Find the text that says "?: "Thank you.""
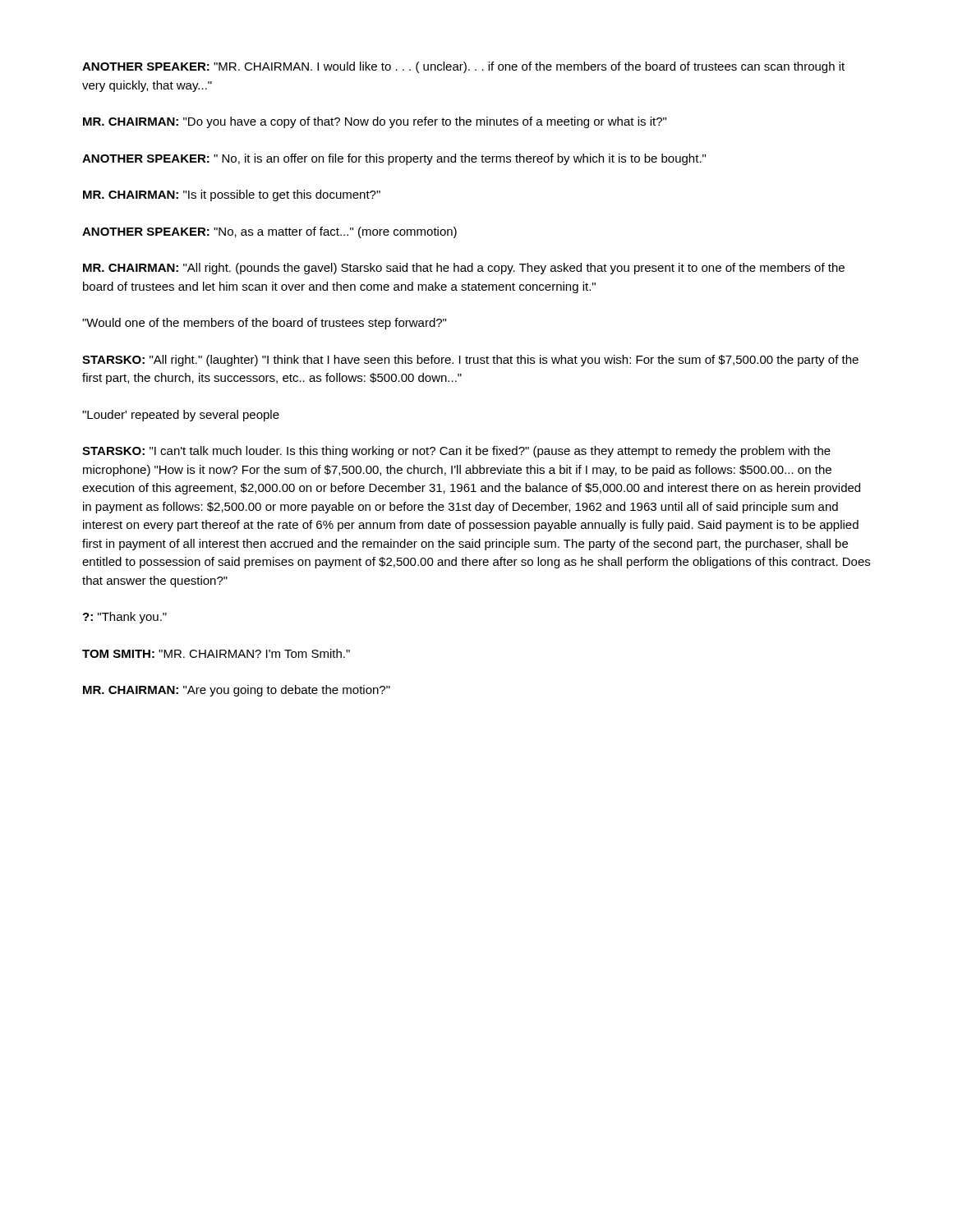Image resolution: width=953 pixels, height=1232 pixels. point(125,616)
